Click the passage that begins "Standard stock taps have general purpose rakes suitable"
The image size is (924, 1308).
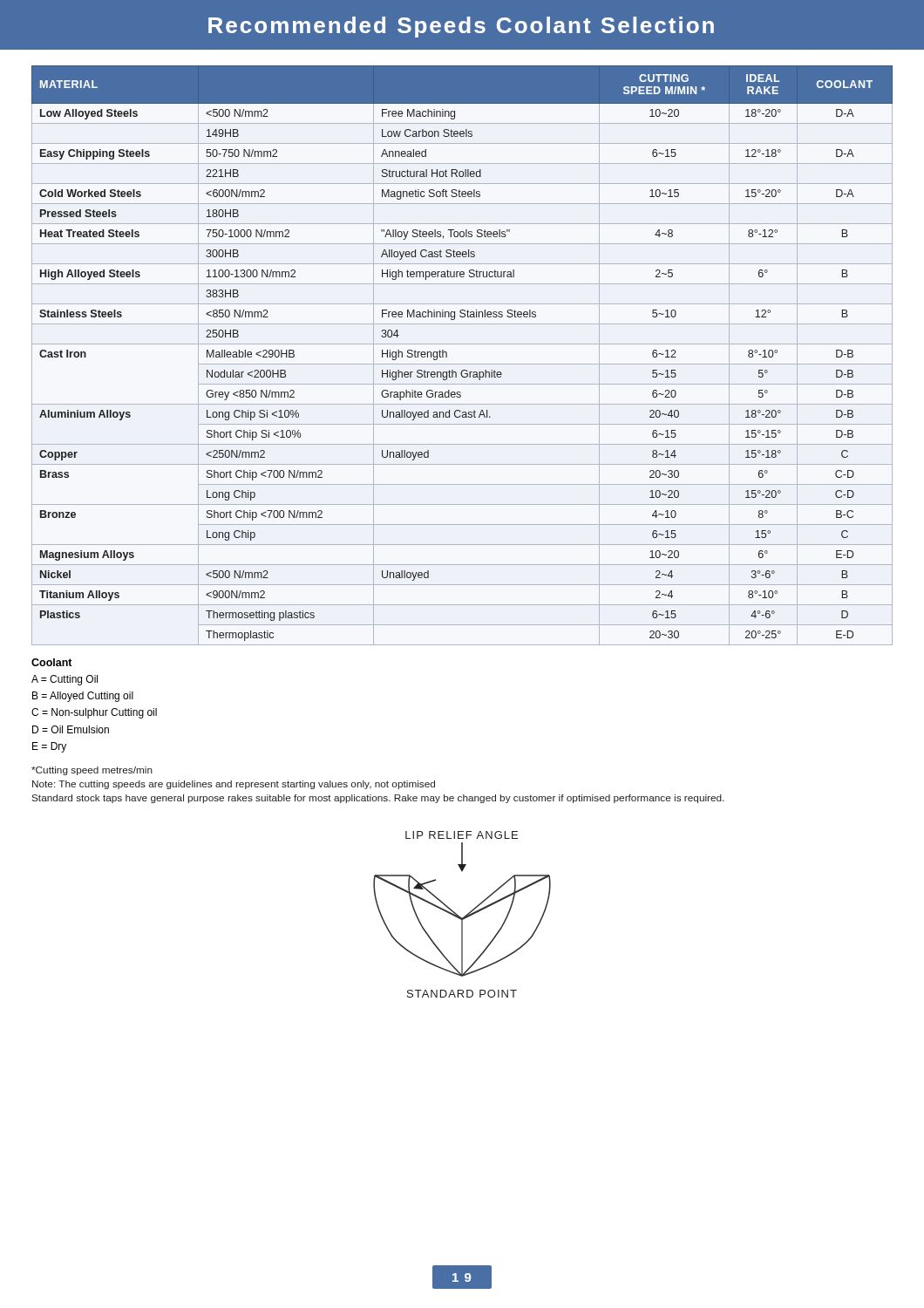pos(378,798)
